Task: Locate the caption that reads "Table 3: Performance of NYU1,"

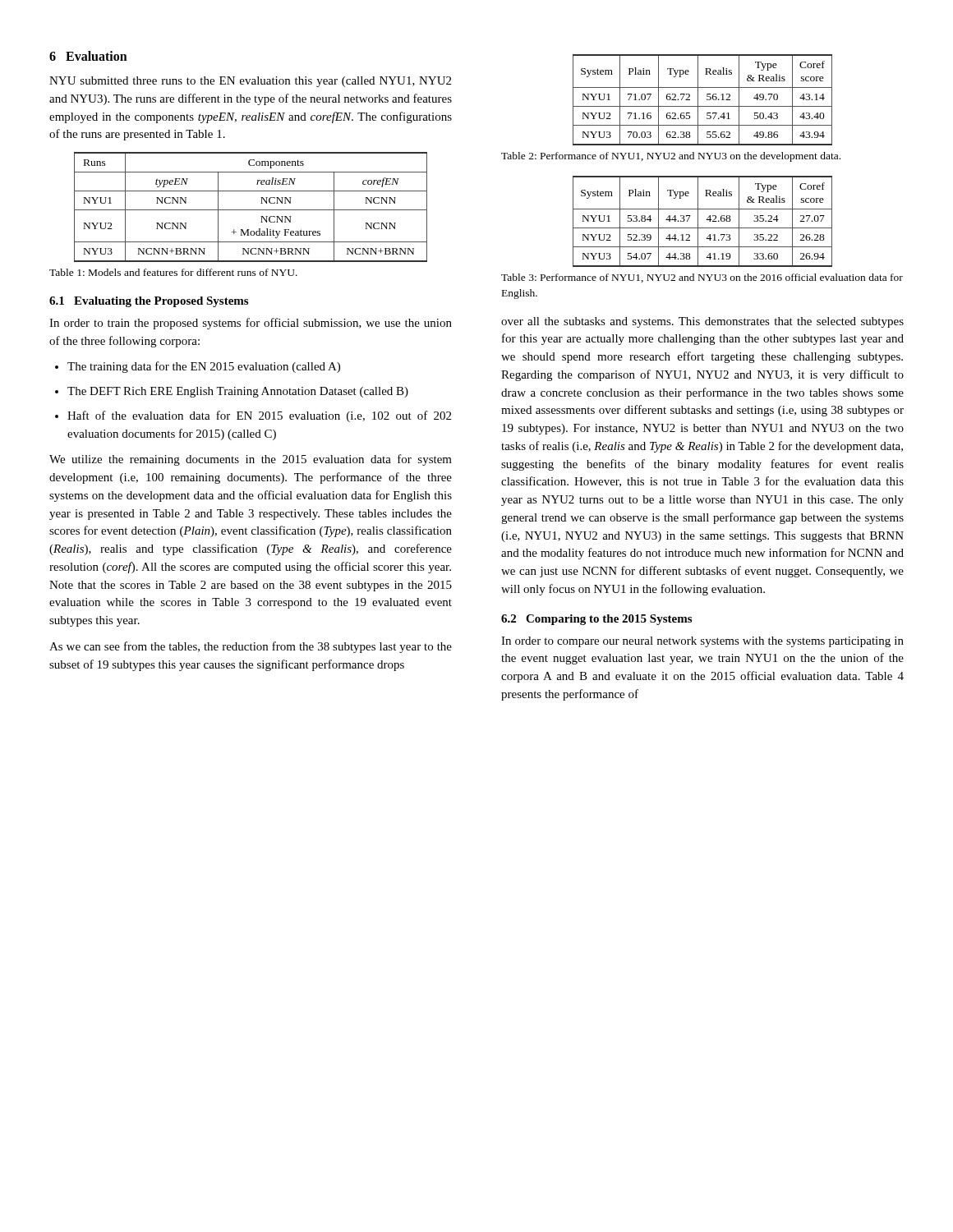Action: [702, 286]
